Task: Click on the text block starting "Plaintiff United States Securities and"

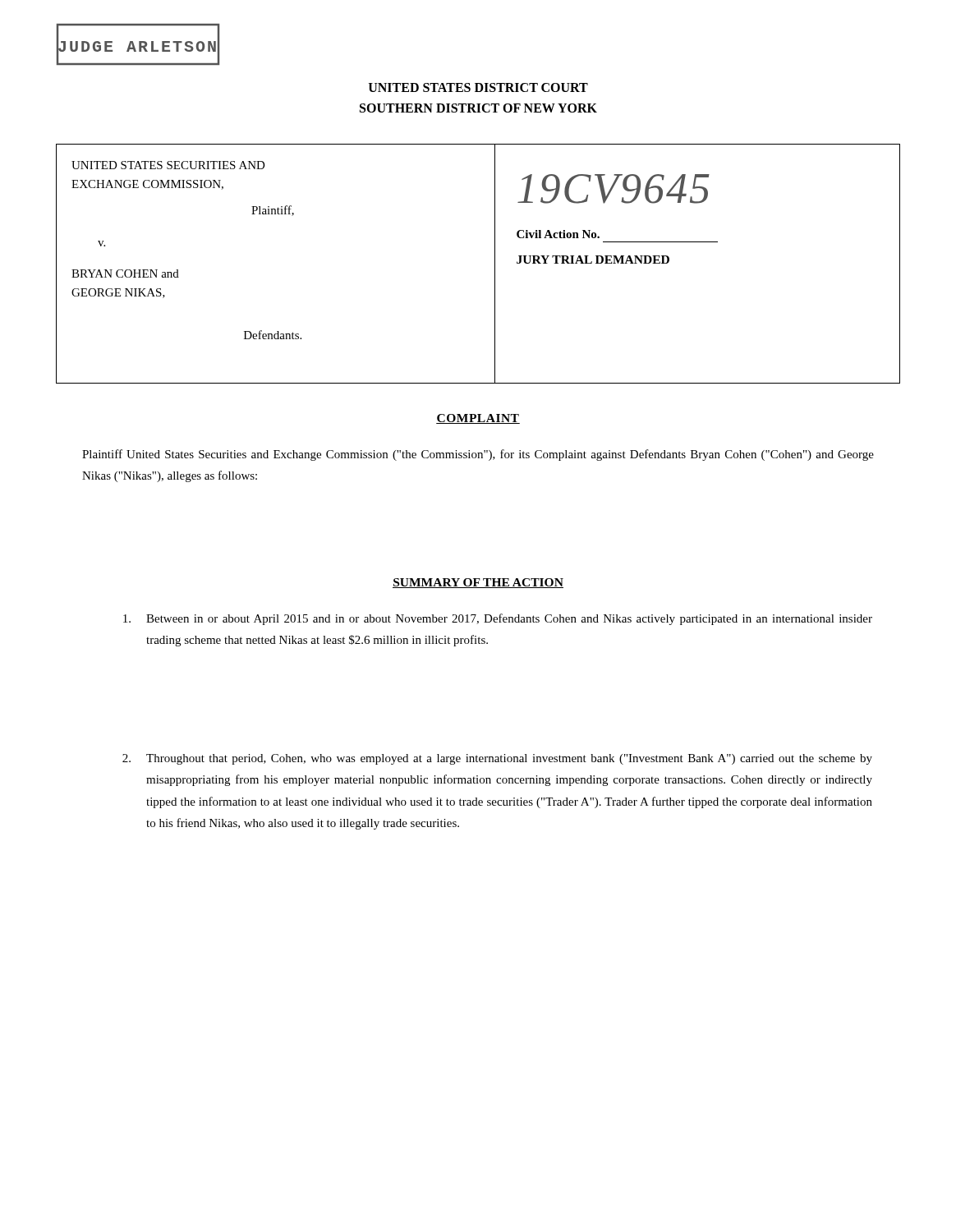Action: (478, 465)
